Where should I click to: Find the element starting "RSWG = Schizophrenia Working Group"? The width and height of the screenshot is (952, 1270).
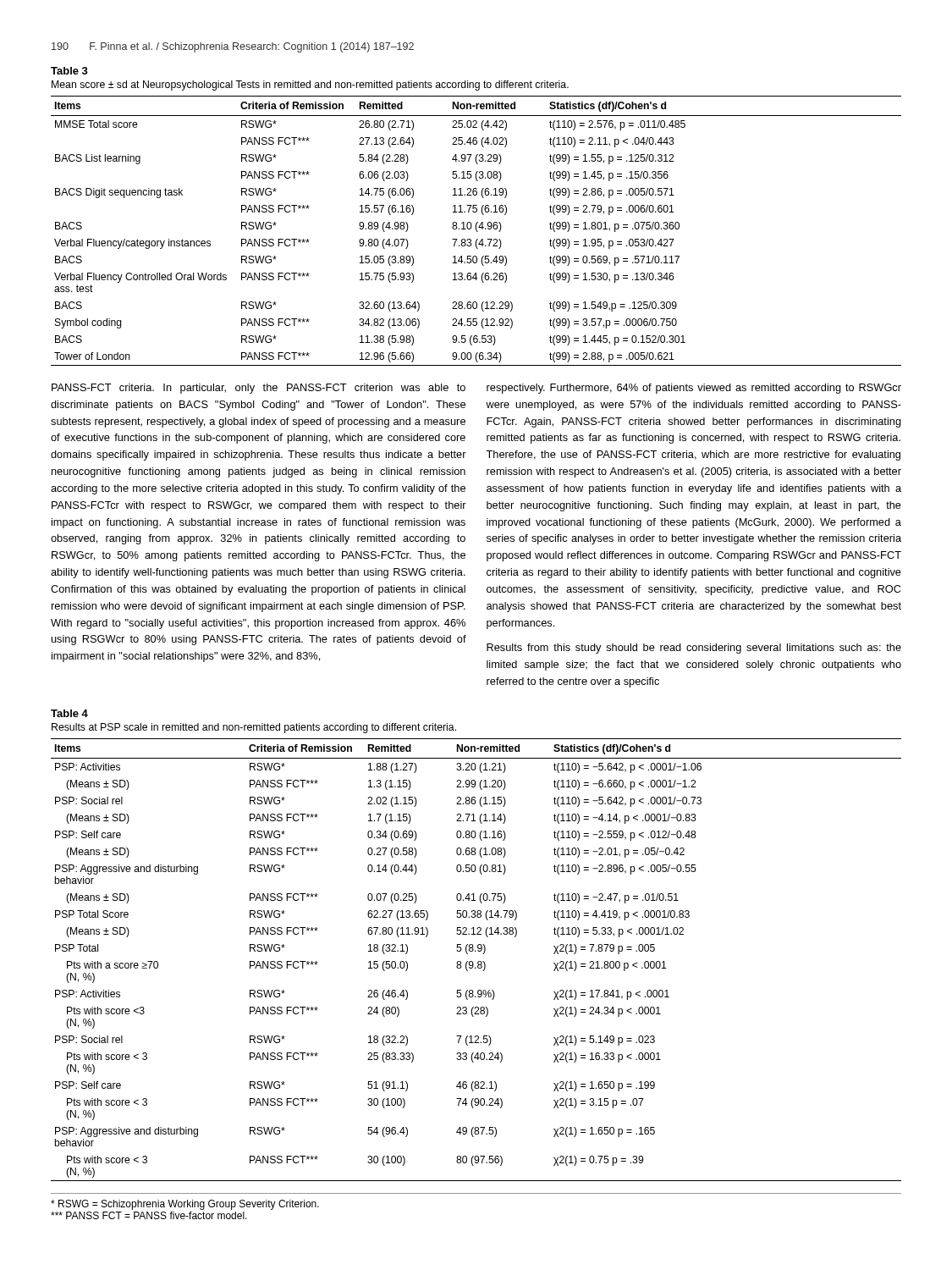point(185,1205)
